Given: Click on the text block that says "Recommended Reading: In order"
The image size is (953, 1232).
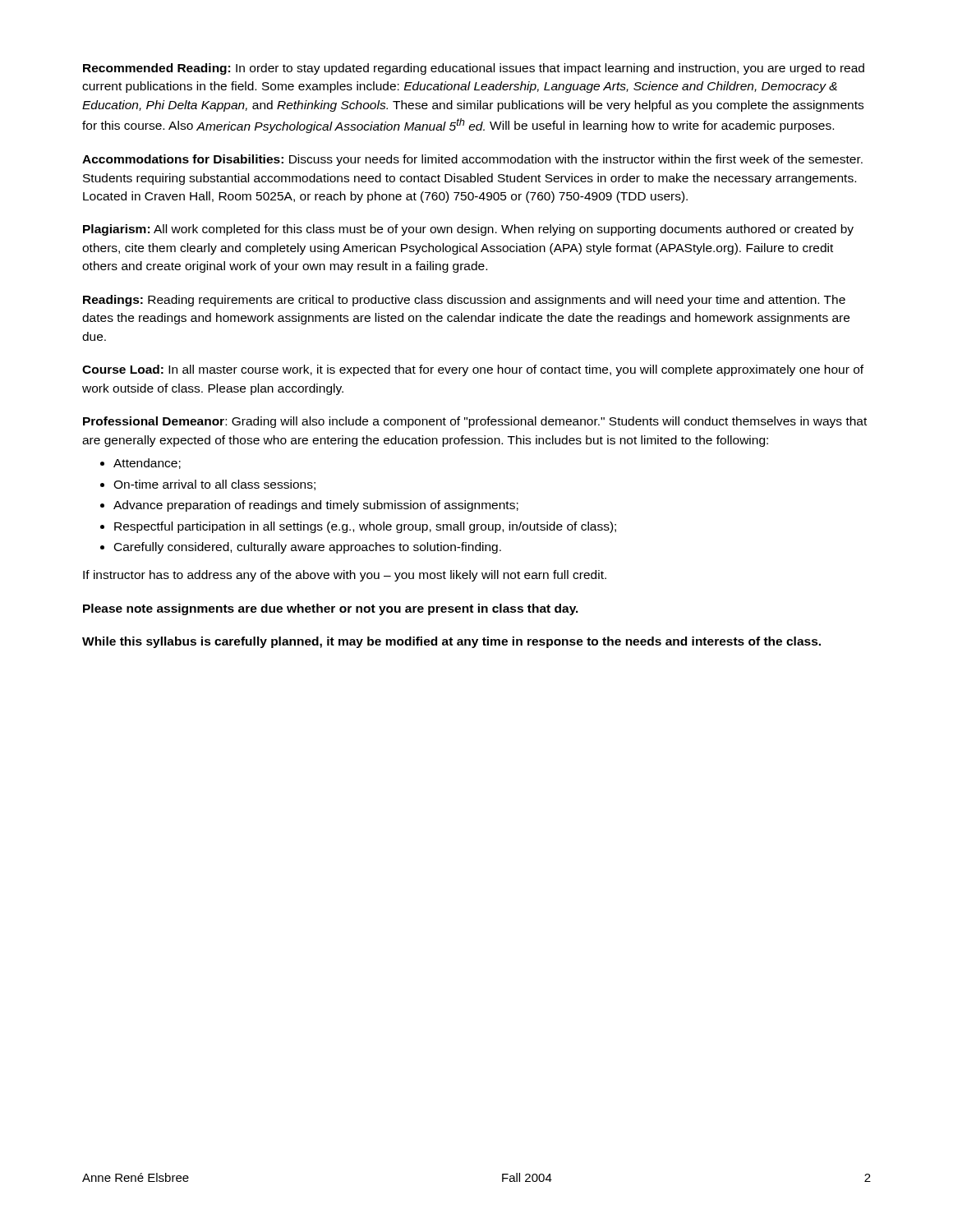Looking at the screenshot, I should point(474,97).
